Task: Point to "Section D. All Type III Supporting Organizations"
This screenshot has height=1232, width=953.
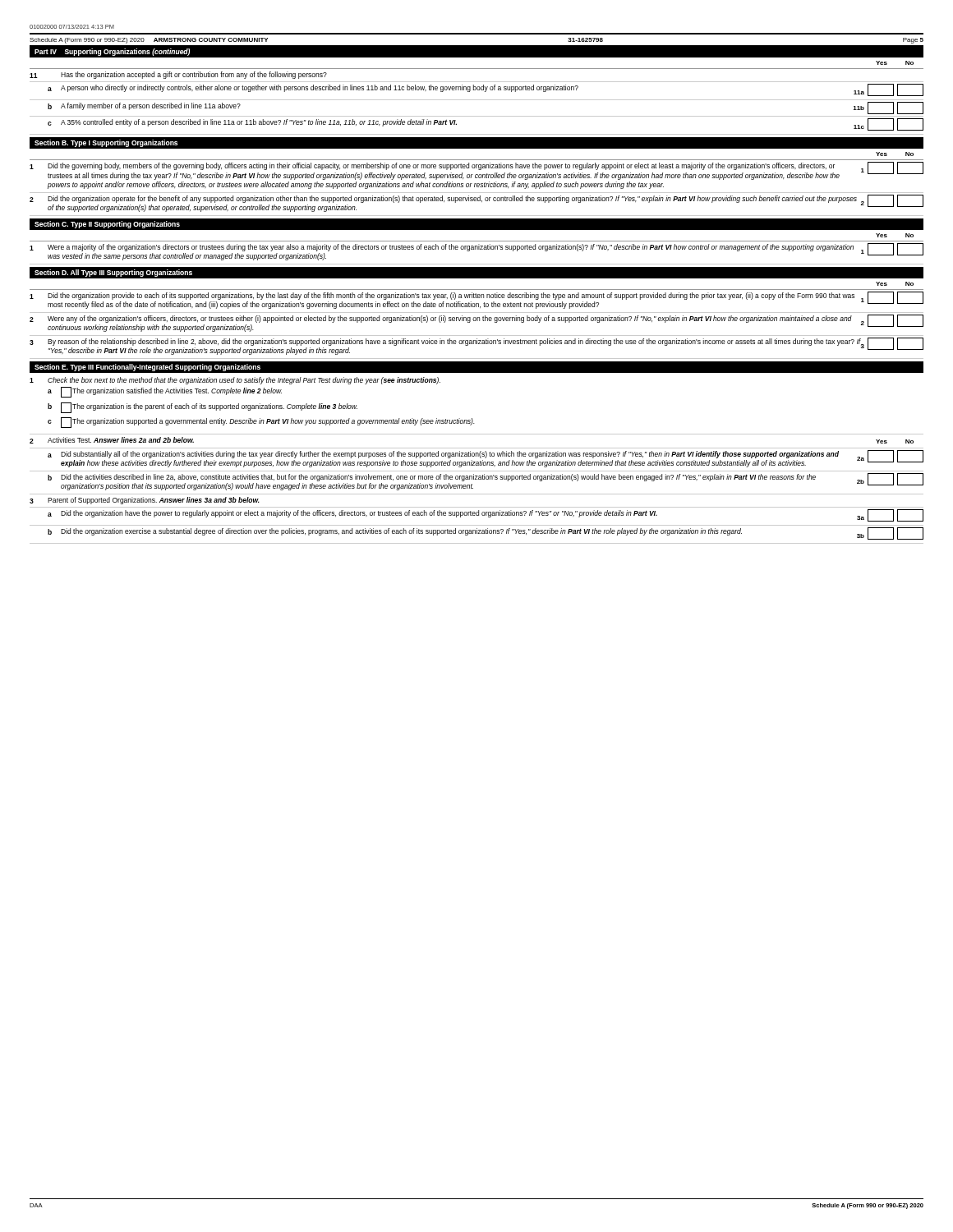Action: coord(113,272)
